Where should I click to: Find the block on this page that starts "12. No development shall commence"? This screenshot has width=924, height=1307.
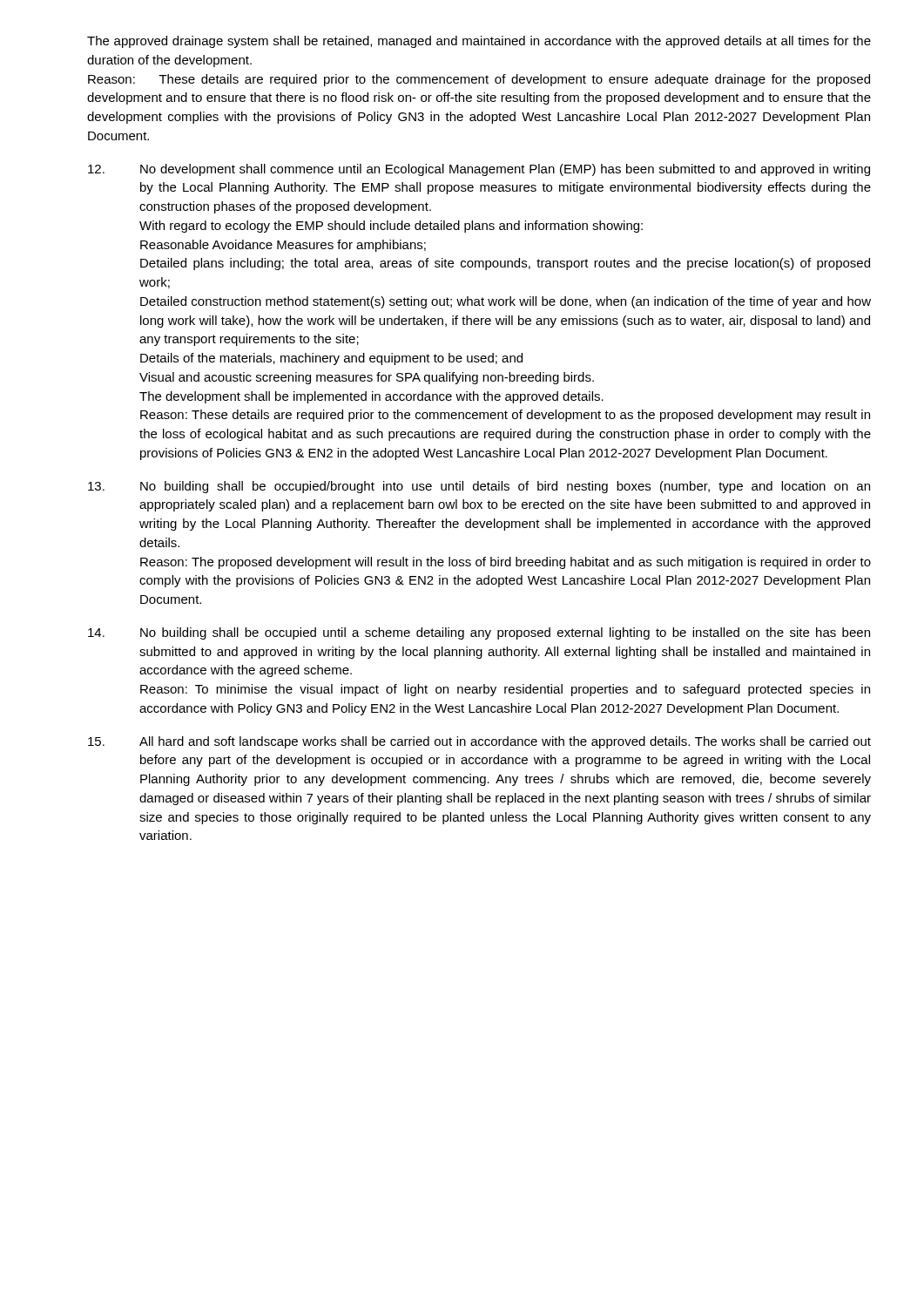pos(479,311)
